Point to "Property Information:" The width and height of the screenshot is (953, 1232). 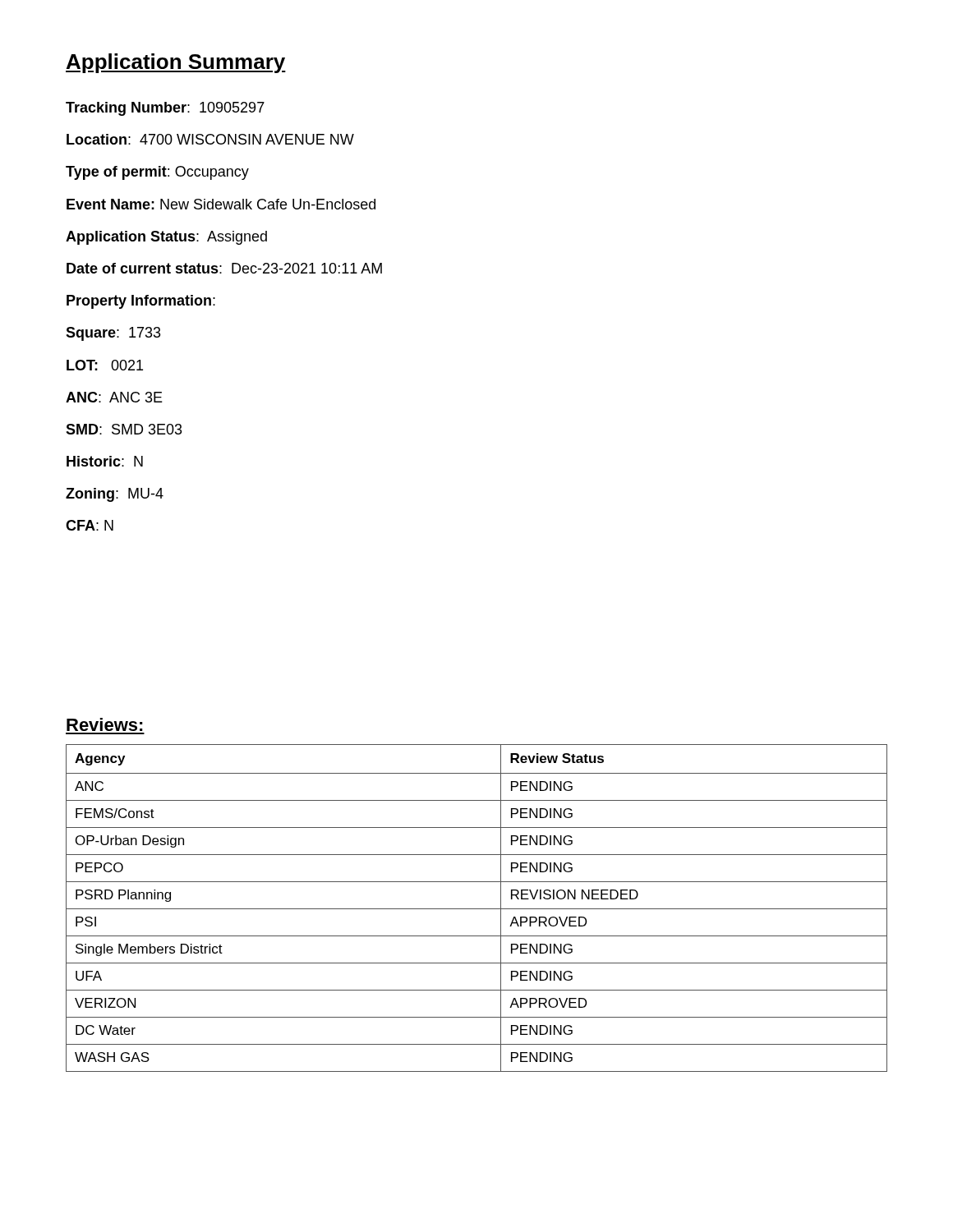click(141, 301)
